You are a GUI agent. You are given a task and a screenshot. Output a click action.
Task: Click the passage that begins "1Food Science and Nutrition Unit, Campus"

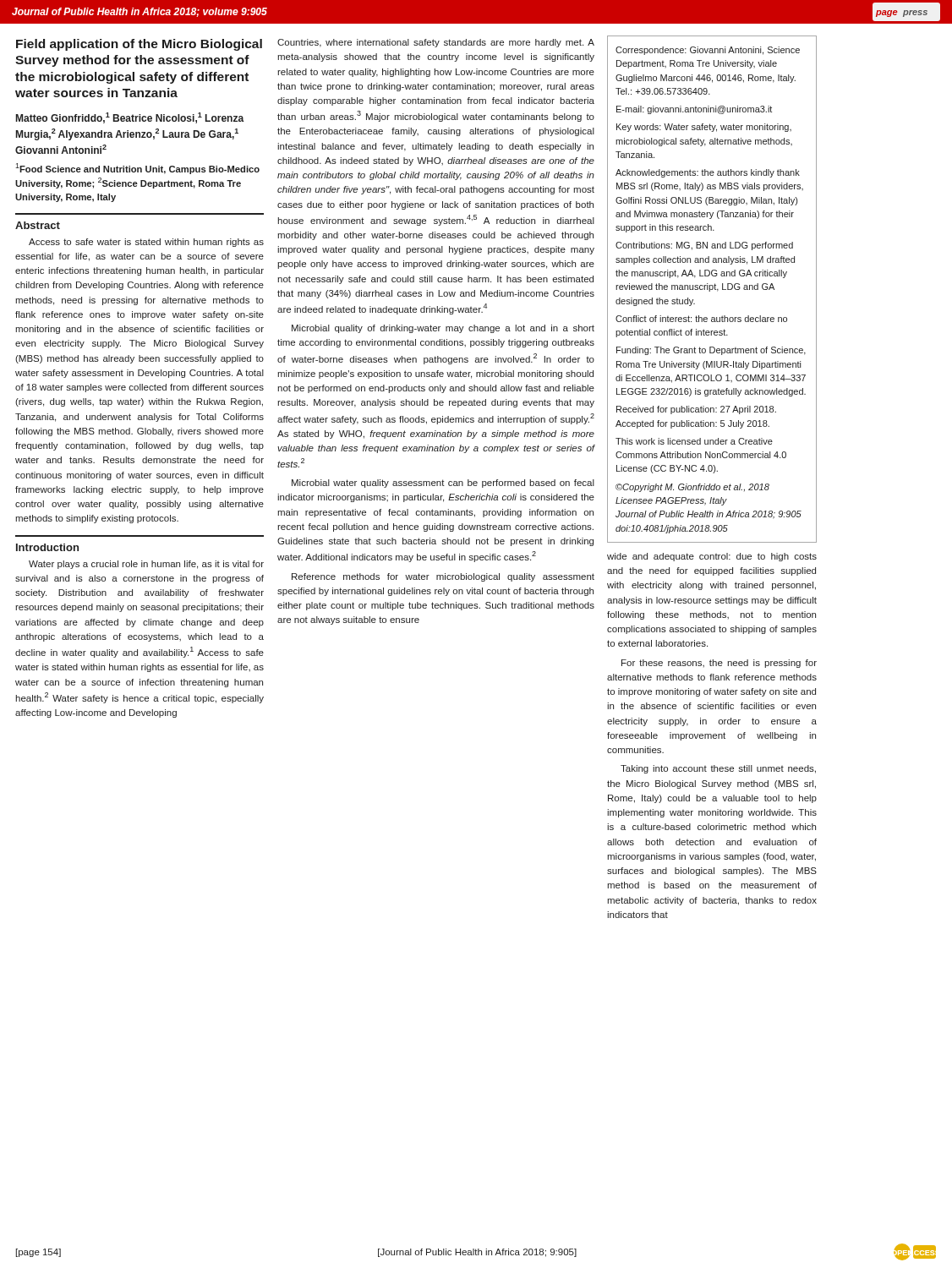coord(137,182)
